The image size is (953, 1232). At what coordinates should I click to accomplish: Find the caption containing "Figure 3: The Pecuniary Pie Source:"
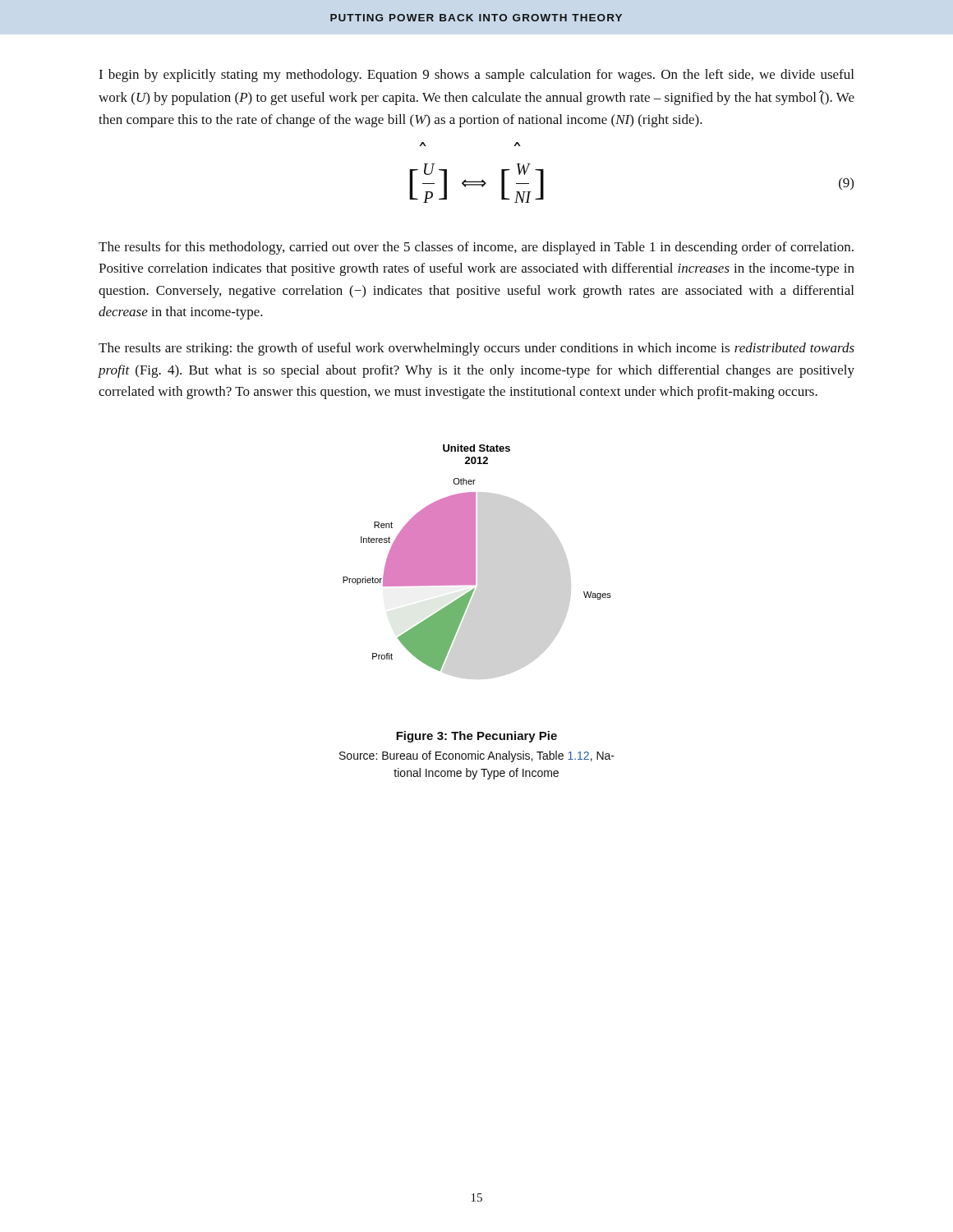coord(476,755)
